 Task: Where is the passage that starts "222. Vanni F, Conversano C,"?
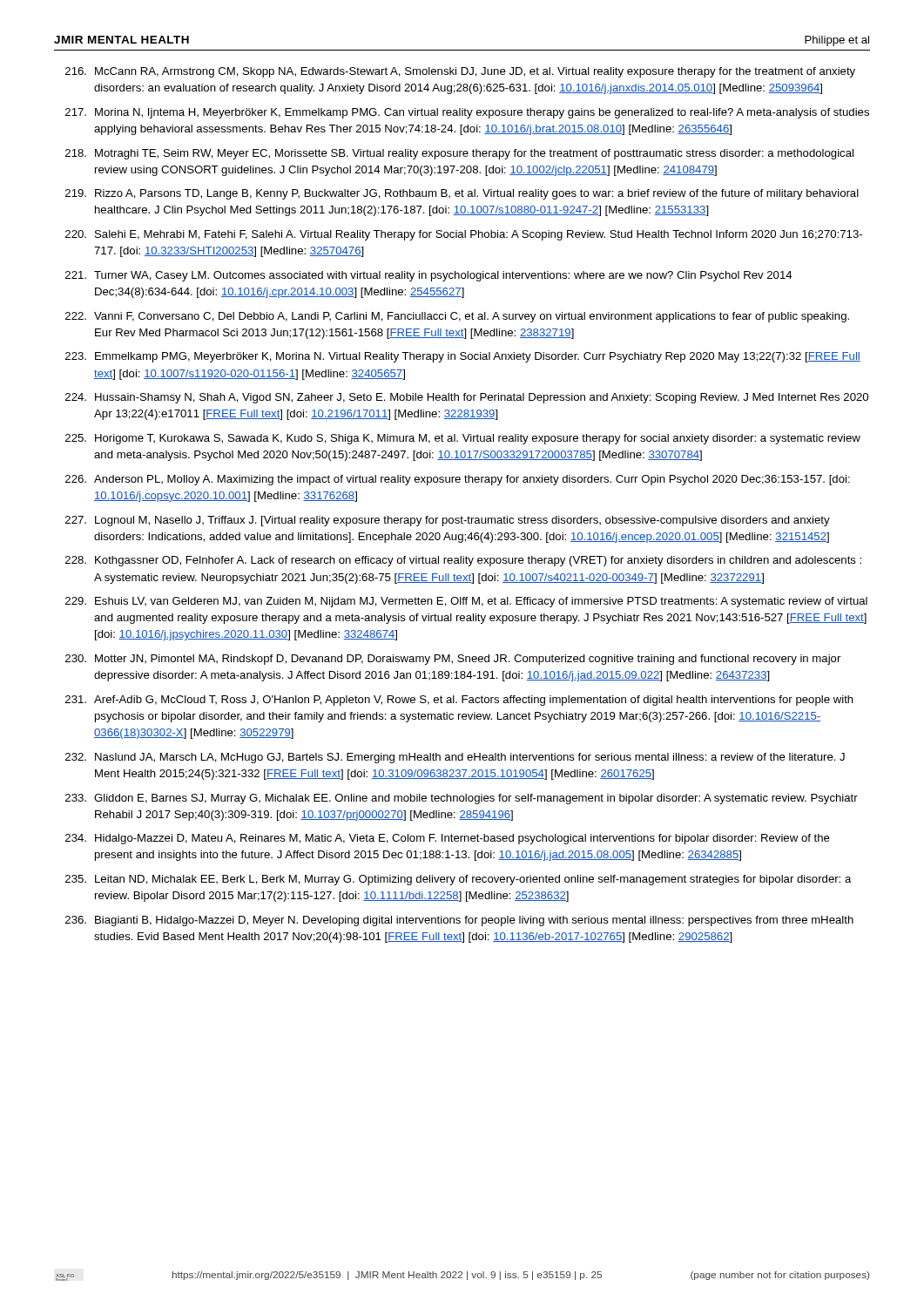462,324
